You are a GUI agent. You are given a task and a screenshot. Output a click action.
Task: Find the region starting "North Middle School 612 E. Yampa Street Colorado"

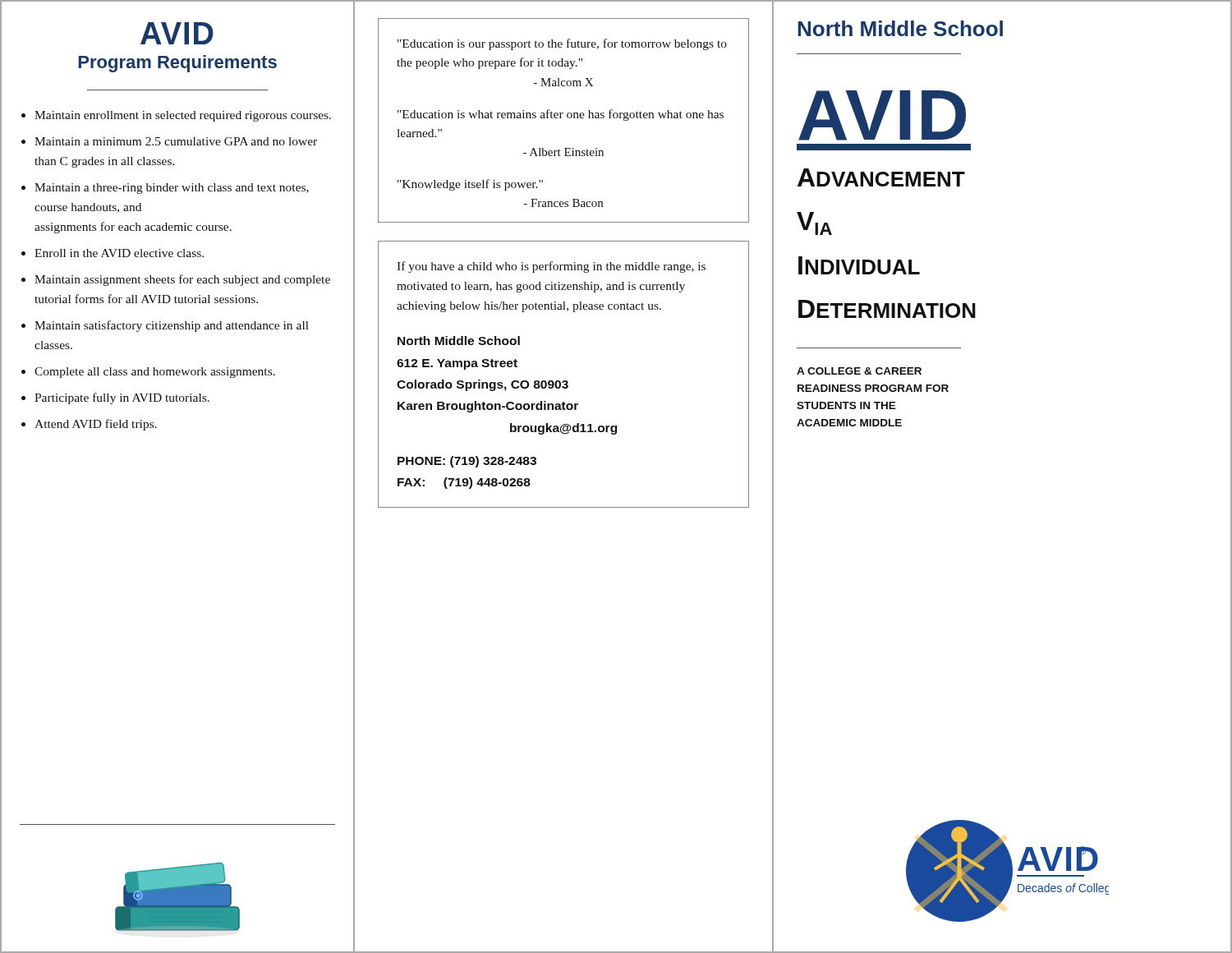click(563, 385)
